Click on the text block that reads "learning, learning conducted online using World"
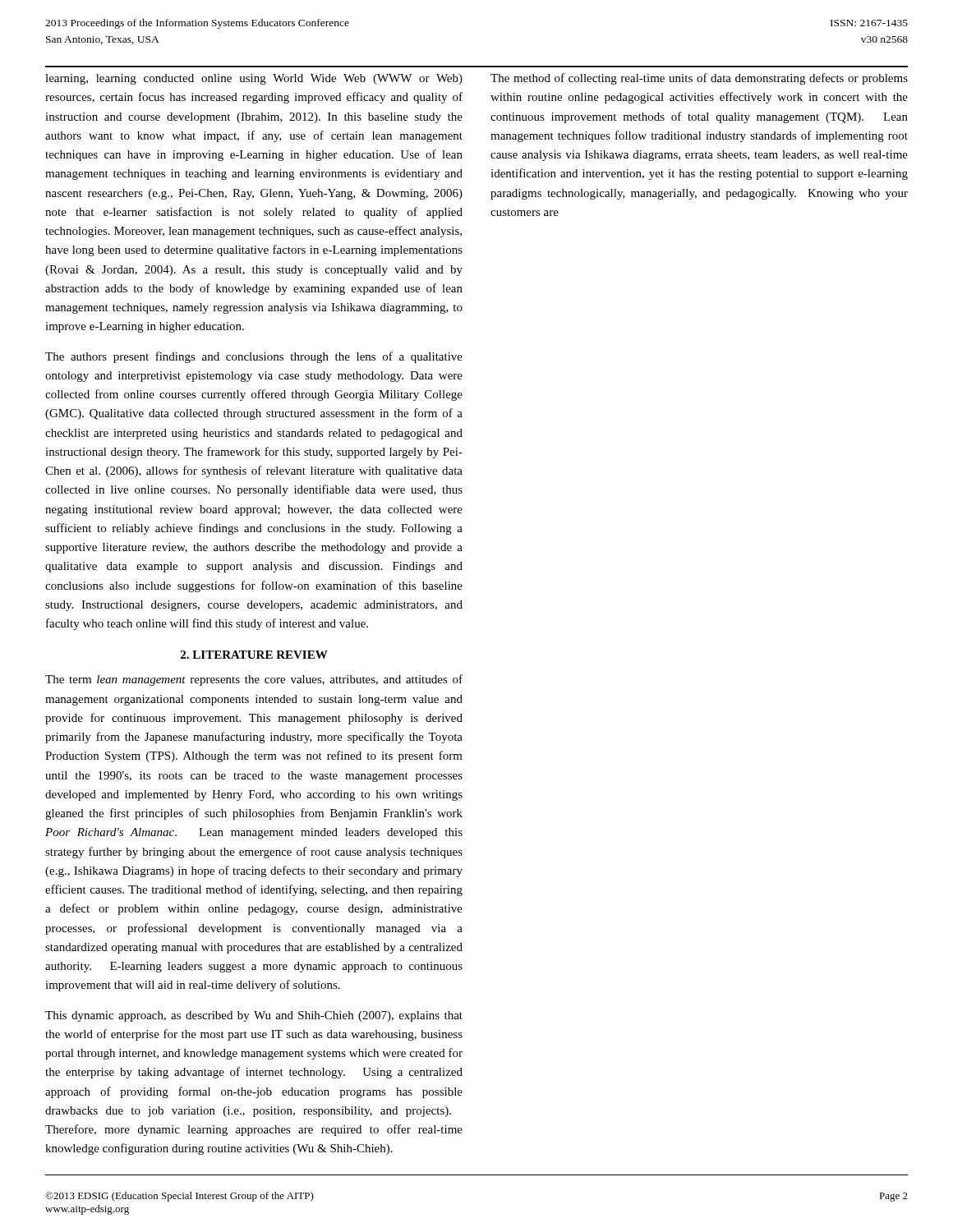Screen dimensions: 1232x953 click(254, 202)
